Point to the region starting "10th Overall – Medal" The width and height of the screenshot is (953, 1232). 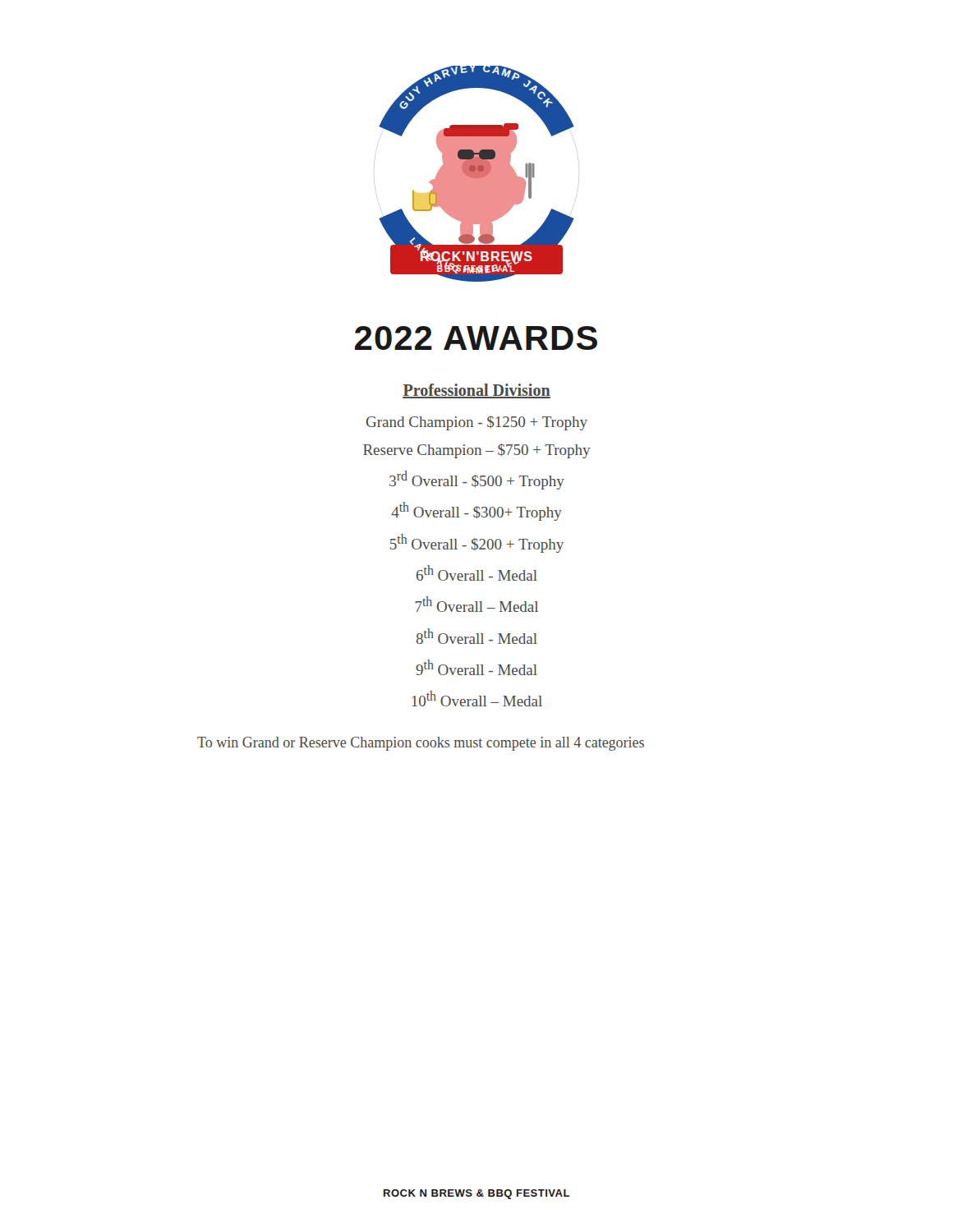point(476,700)
